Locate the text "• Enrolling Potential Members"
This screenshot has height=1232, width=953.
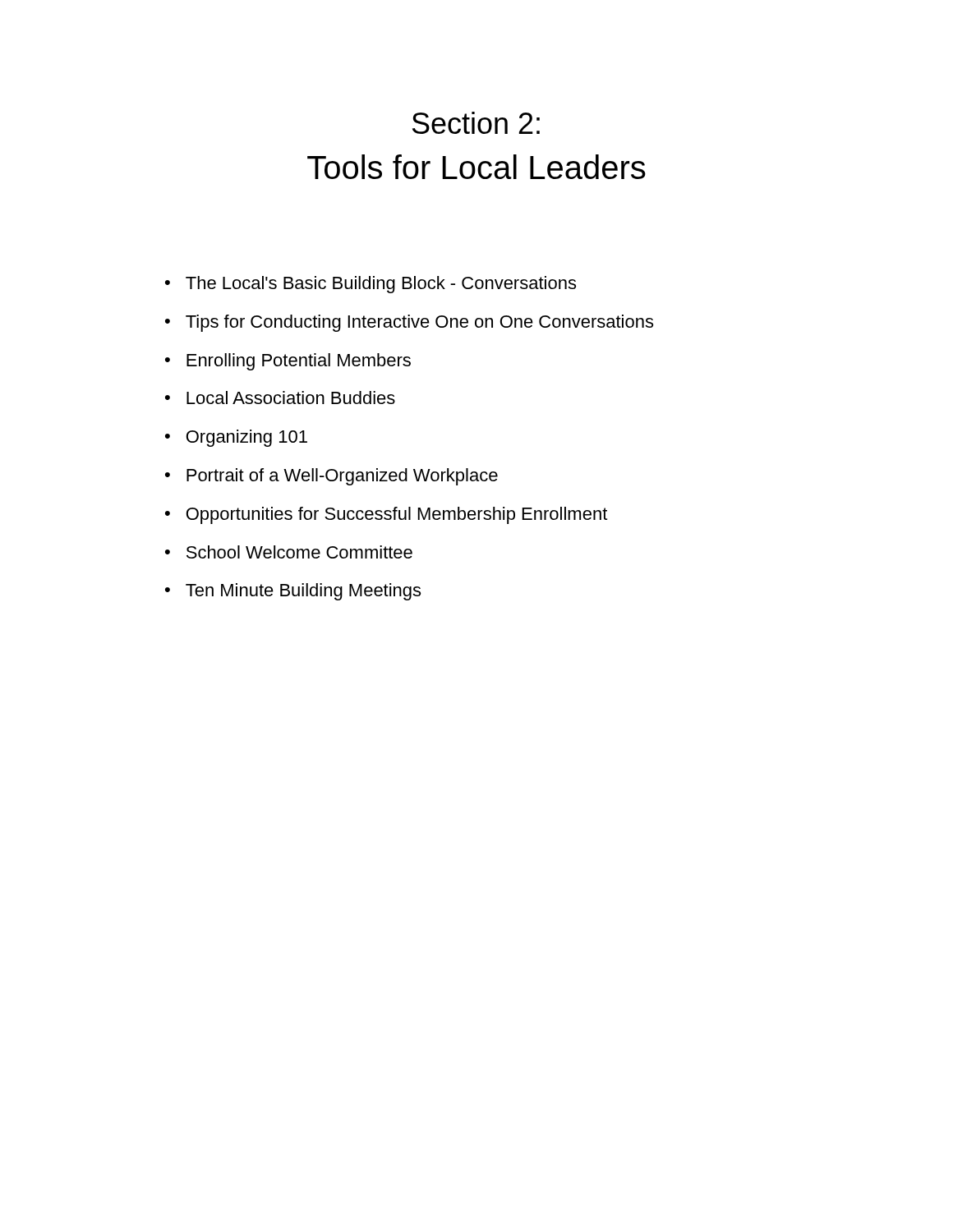tap(288, 361)
